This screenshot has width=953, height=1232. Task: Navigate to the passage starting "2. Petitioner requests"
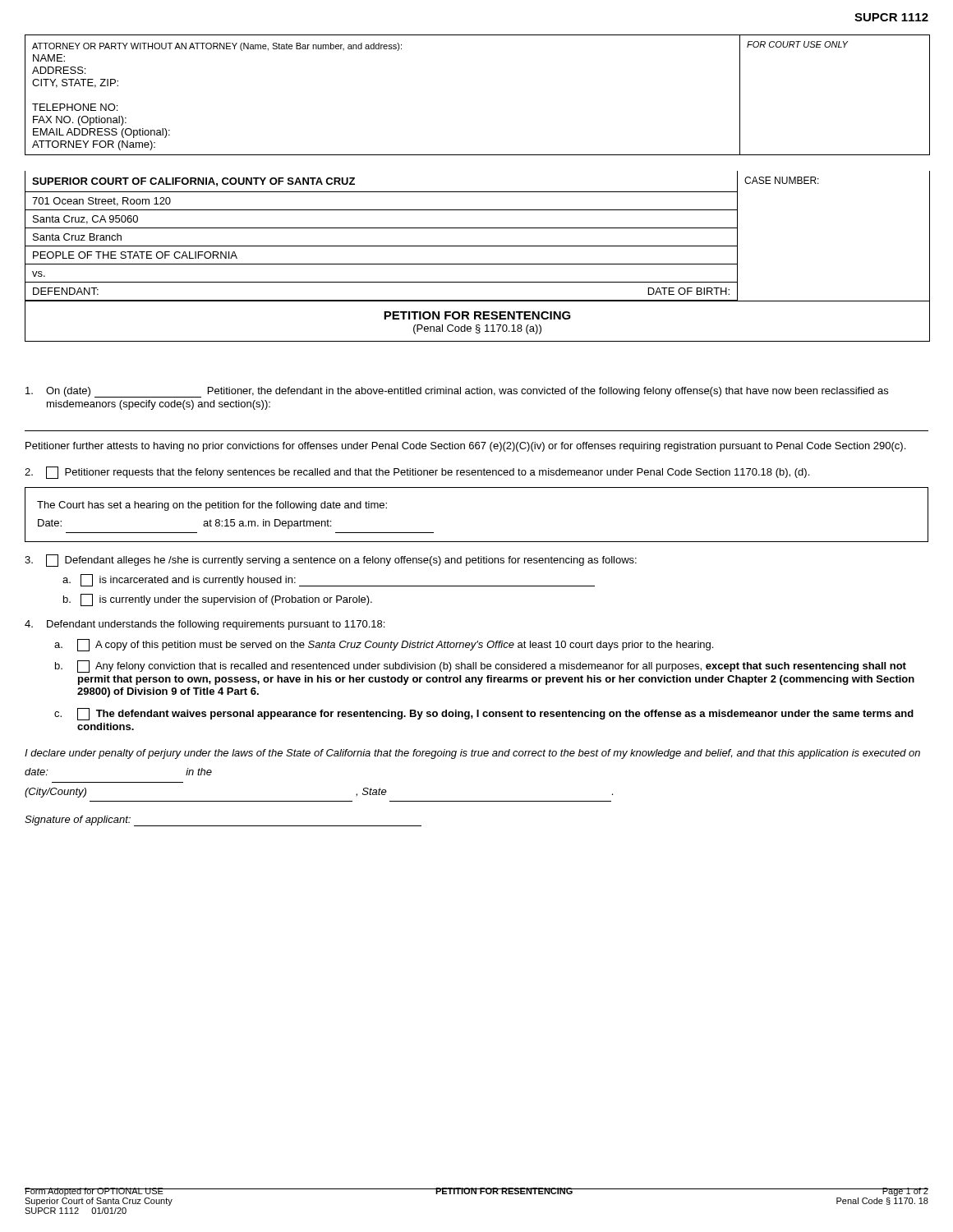(418, 472)
